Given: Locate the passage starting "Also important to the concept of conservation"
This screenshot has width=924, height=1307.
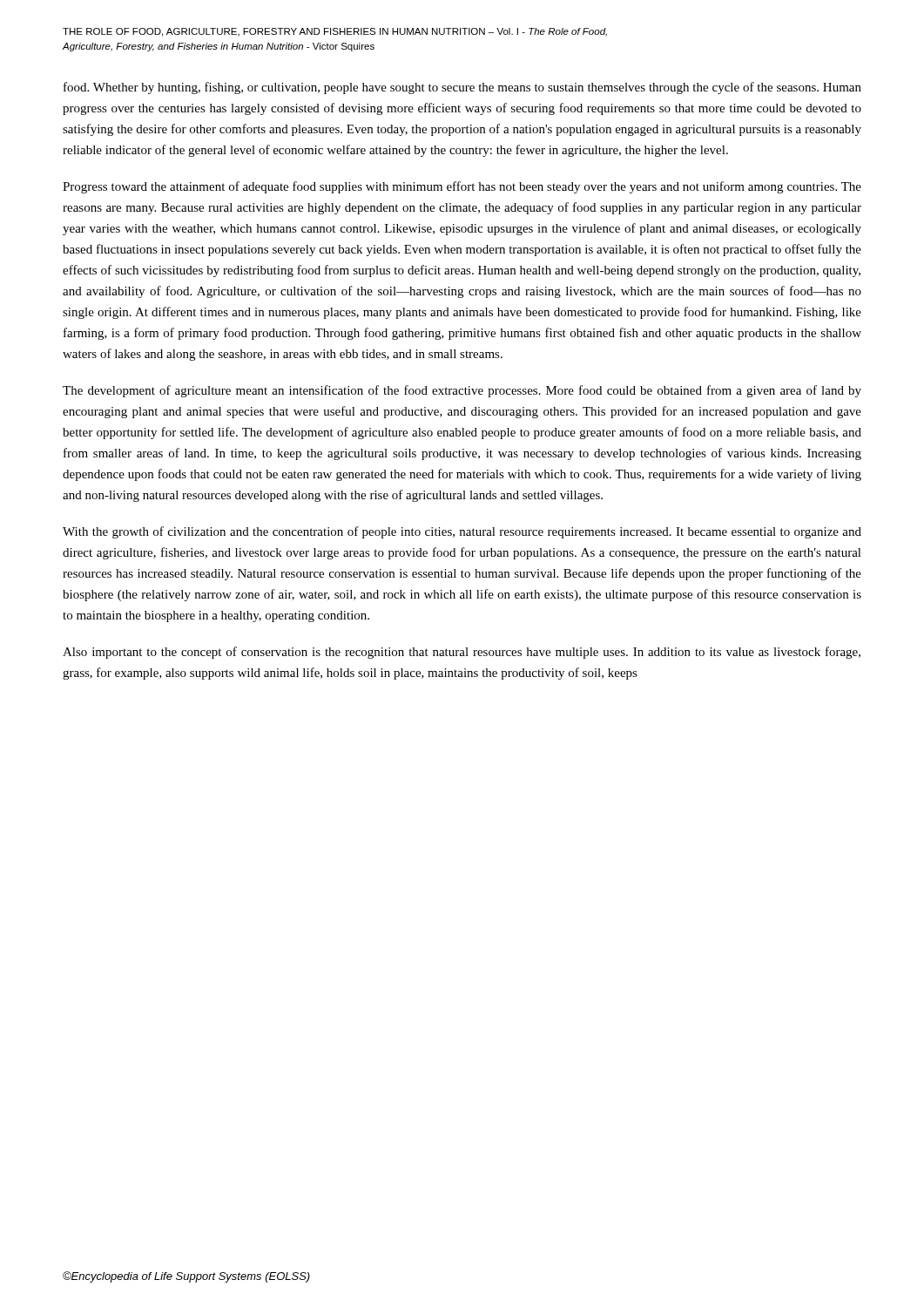Looking at the screenshot, I should click(462, 662).
